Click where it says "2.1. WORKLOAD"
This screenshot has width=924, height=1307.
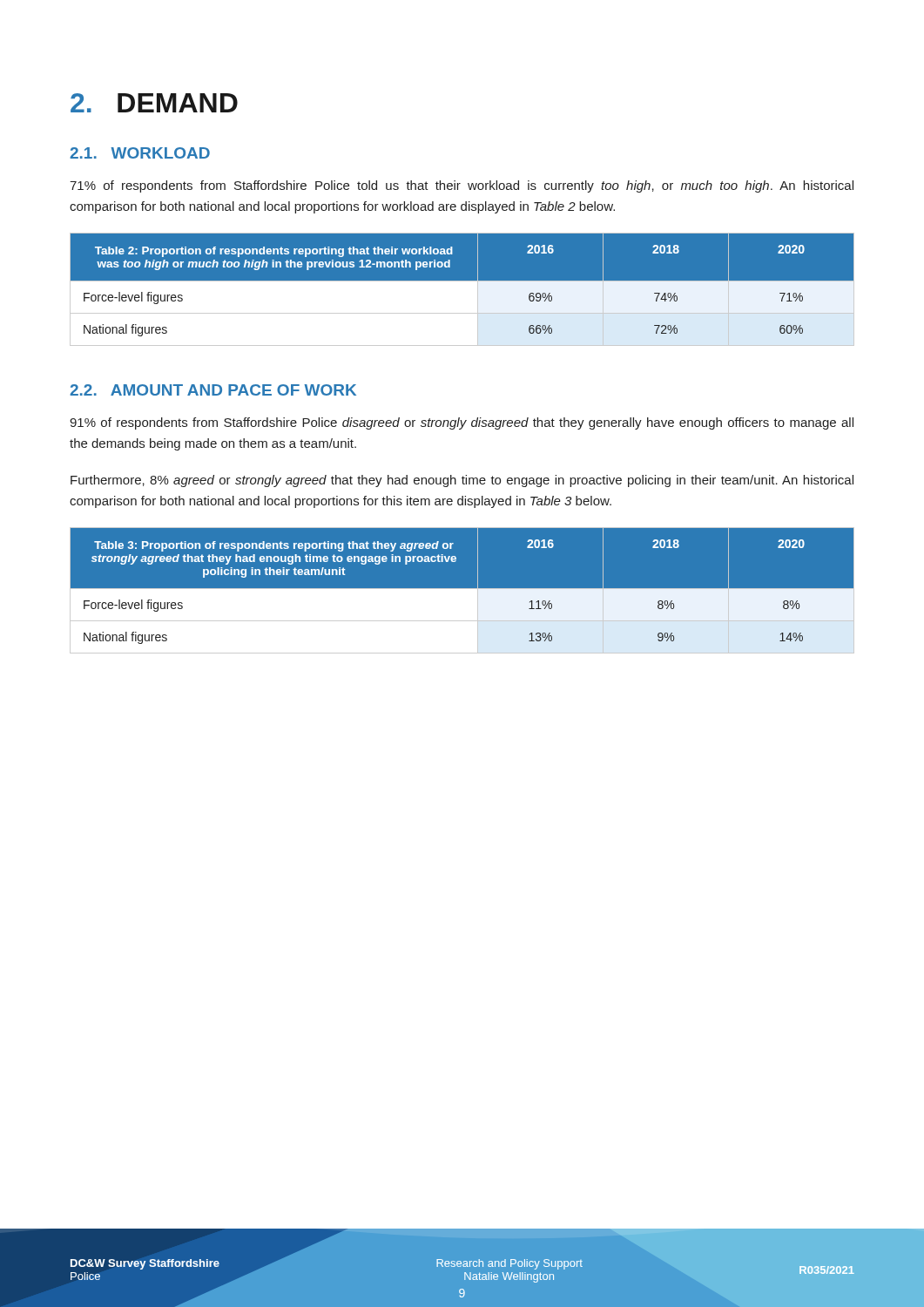click(140, 153)
